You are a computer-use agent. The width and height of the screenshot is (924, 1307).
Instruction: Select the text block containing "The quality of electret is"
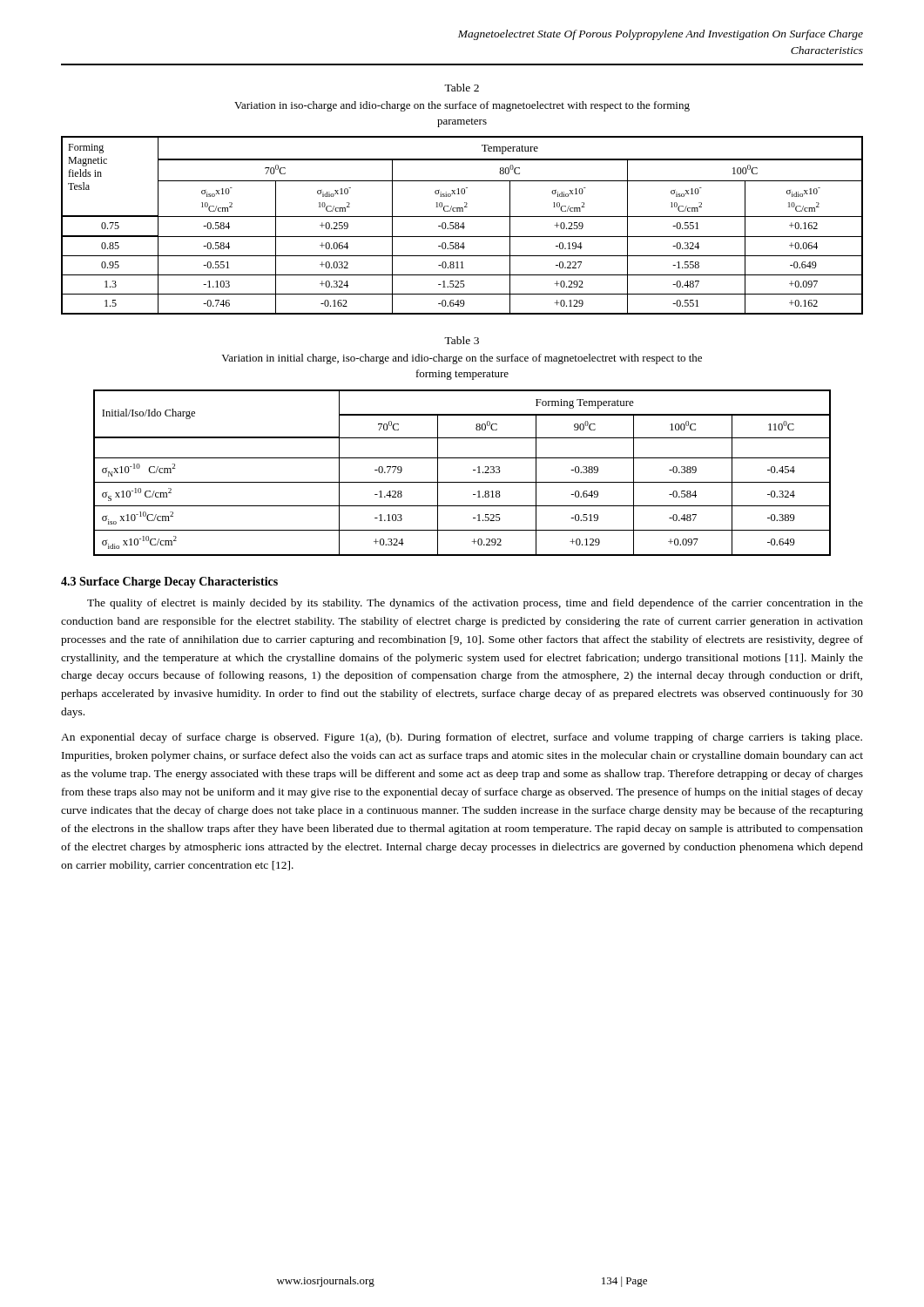click(x=462, y=657)
